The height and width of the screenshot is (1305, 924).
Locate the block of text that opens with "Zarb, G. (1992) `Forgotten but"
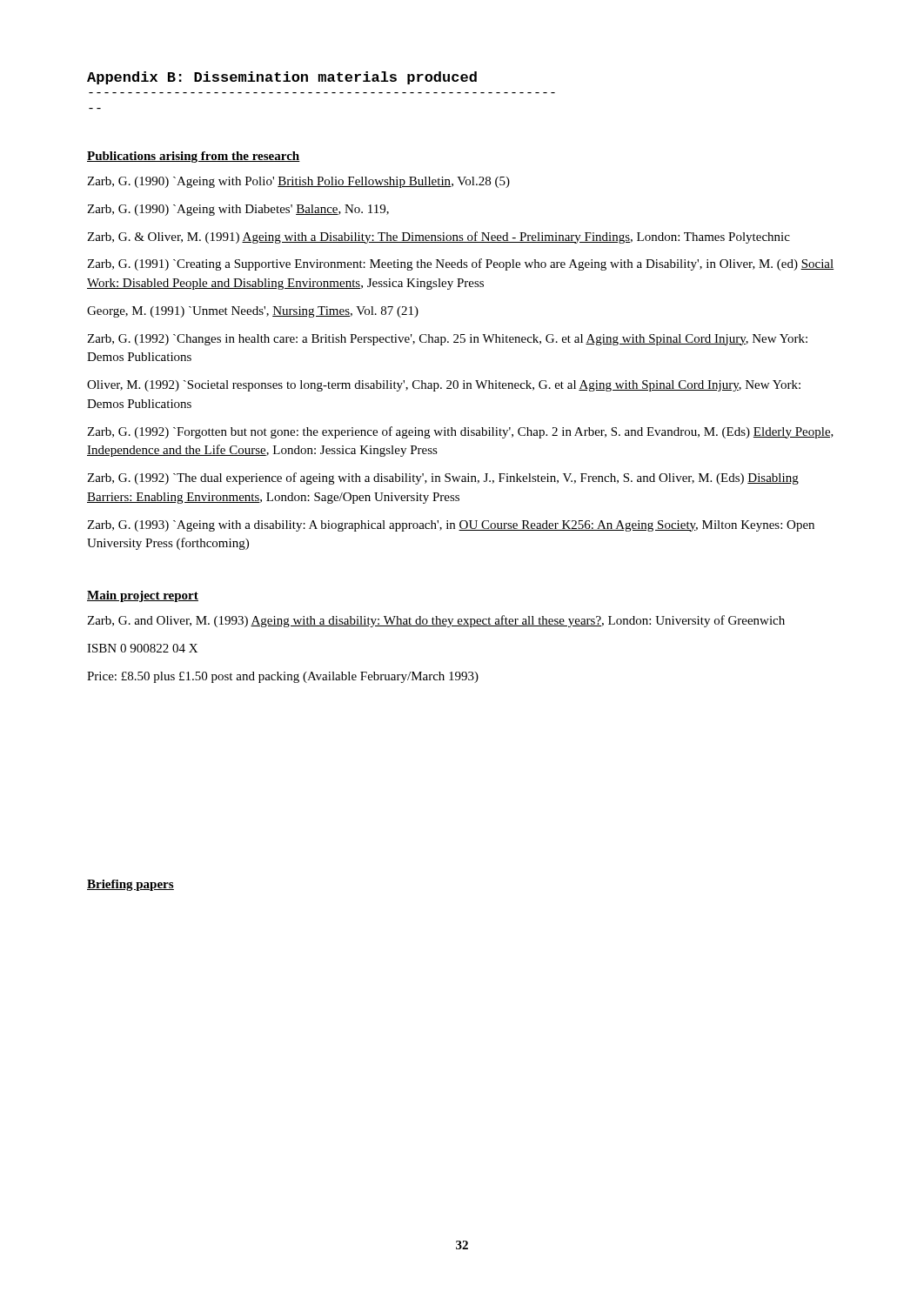pyautogui.click(x=460, y=441)
